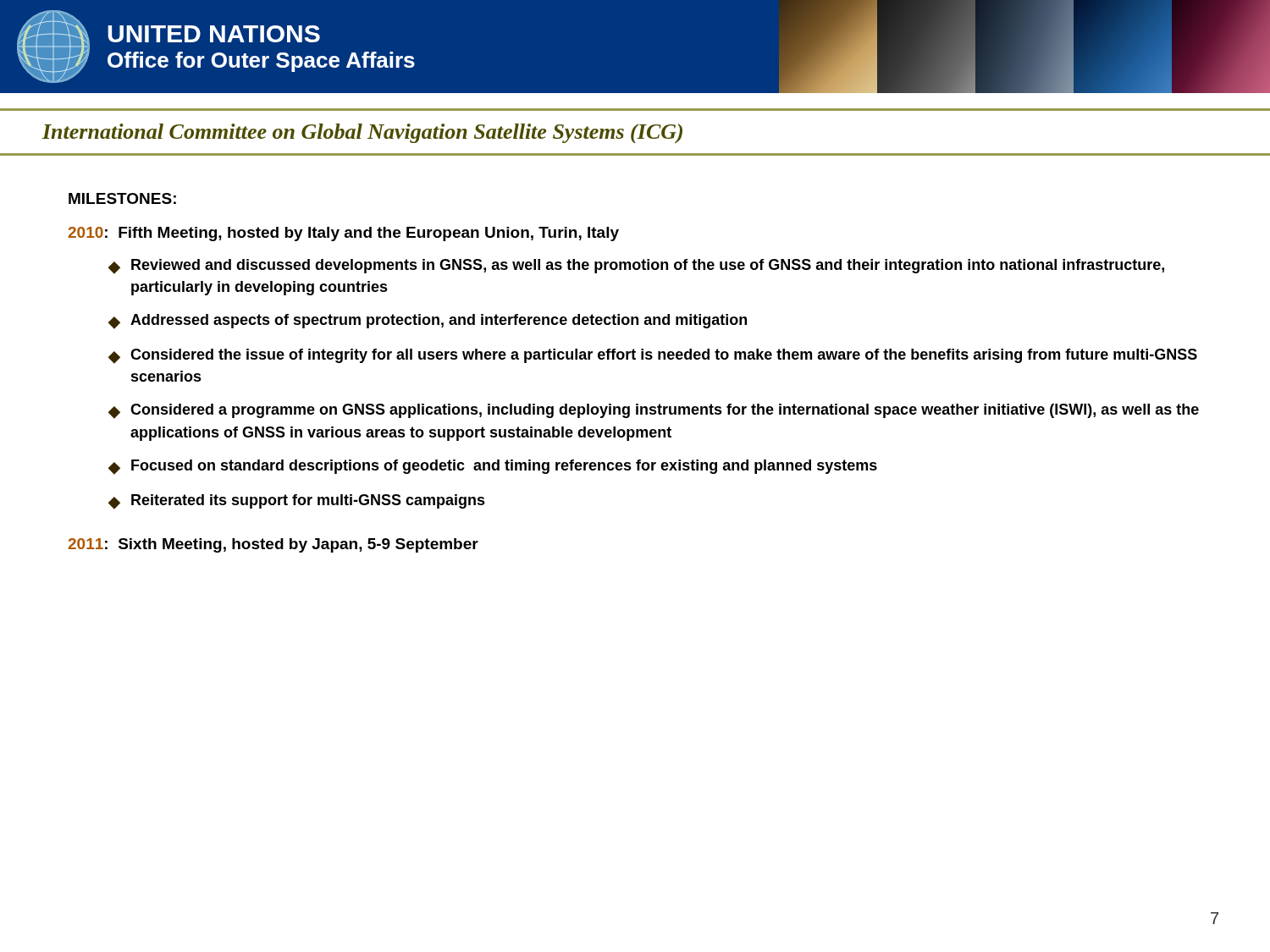Click on the list item containing "◆ Addressed aspects of spectrum protection, and"

[x=428, y=321]
